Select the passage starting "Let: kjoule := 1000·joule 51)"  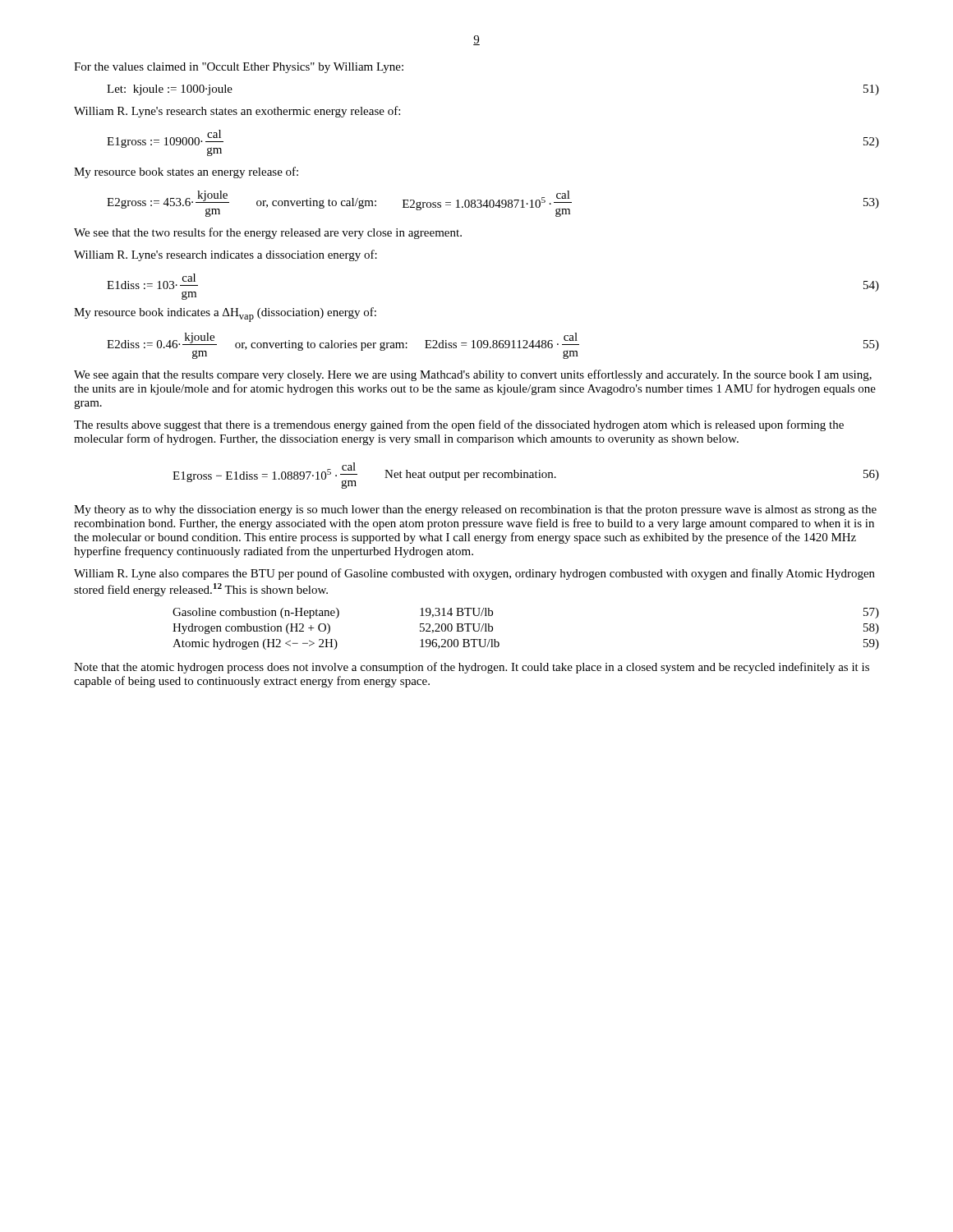168,88
